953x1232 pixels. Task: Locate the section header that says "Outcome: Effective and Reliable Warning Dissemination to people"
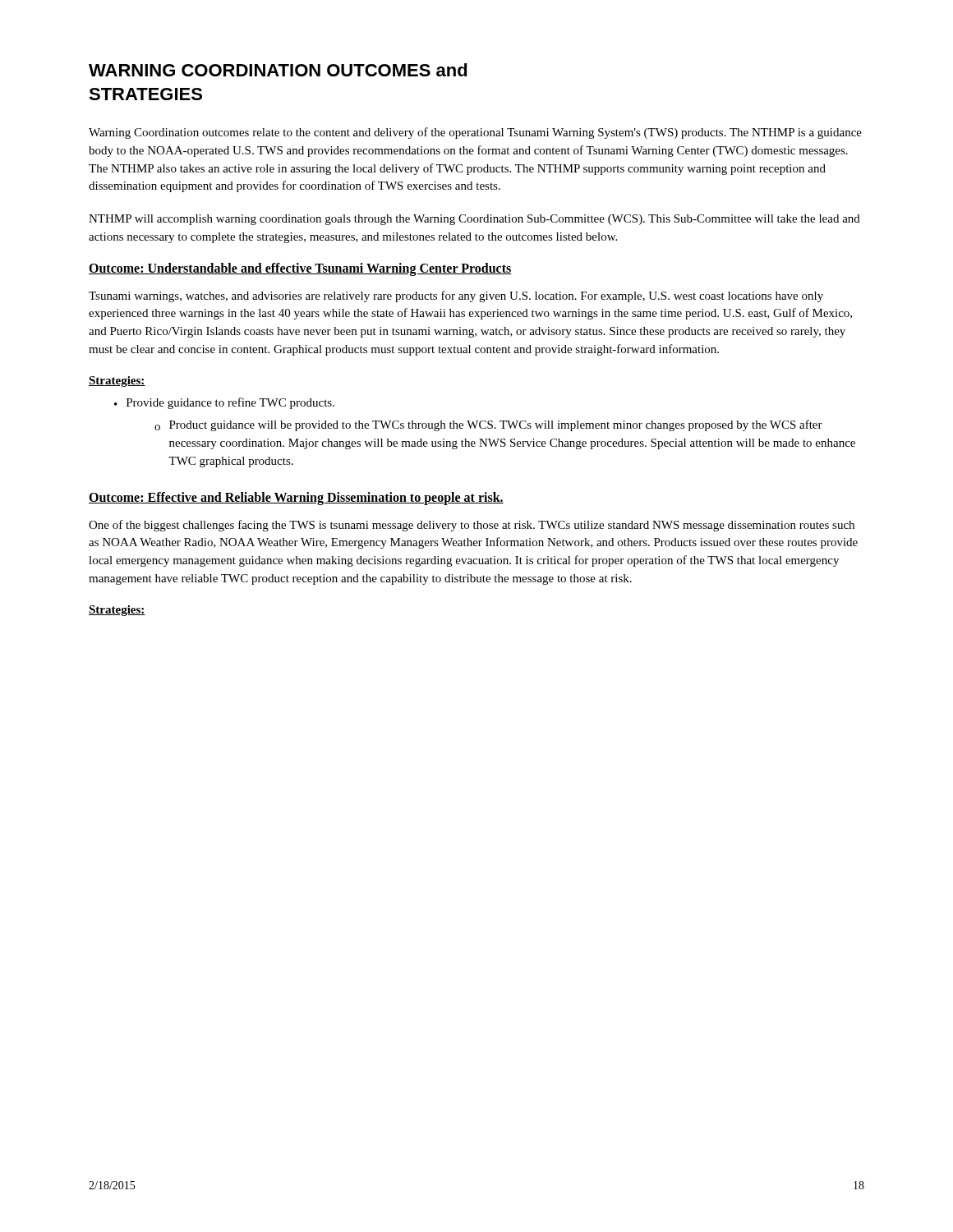[x=296, y=497]
